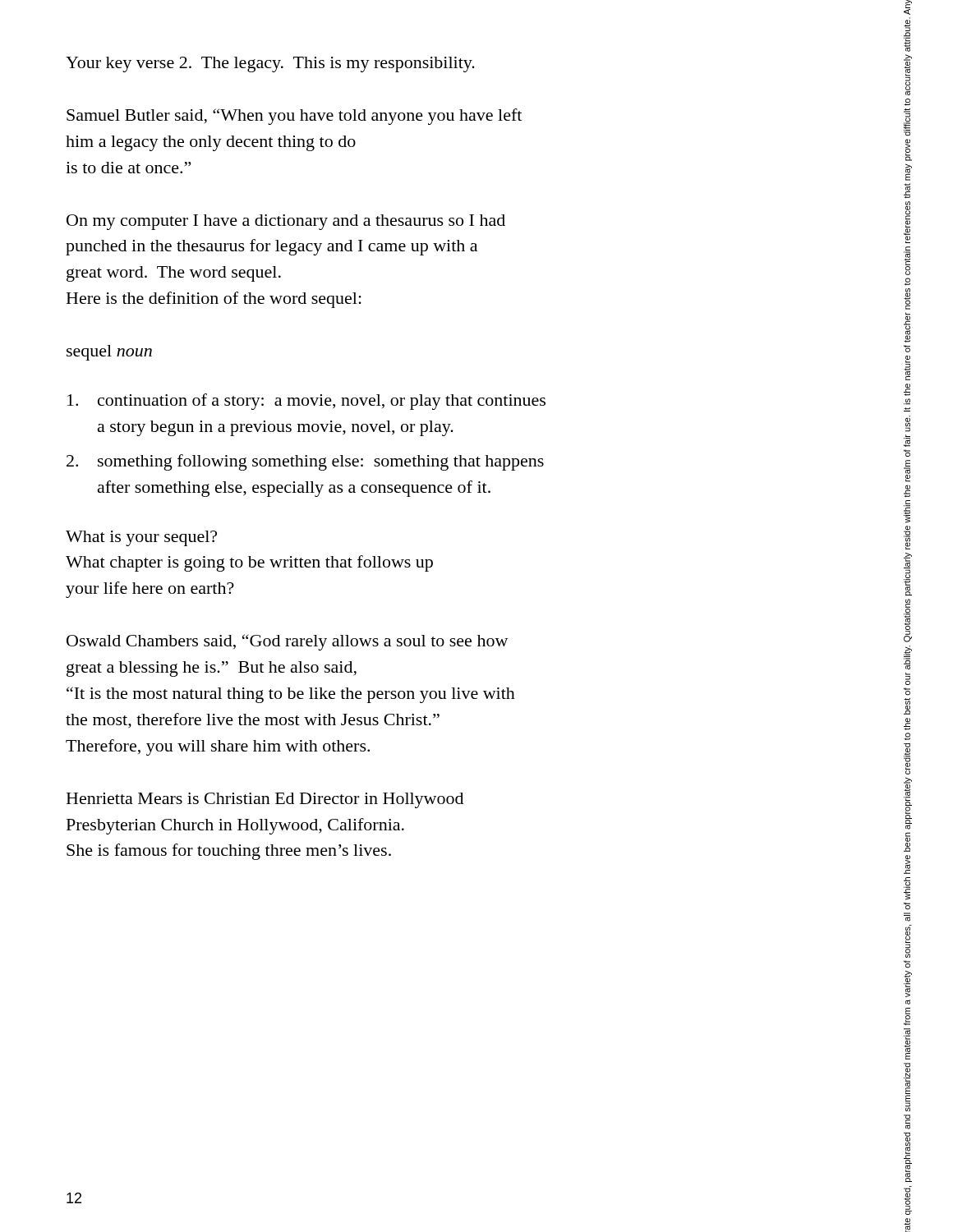
Task: Click on the list item that says "continuation of a story: a movie,"
Action: point(456,413)
